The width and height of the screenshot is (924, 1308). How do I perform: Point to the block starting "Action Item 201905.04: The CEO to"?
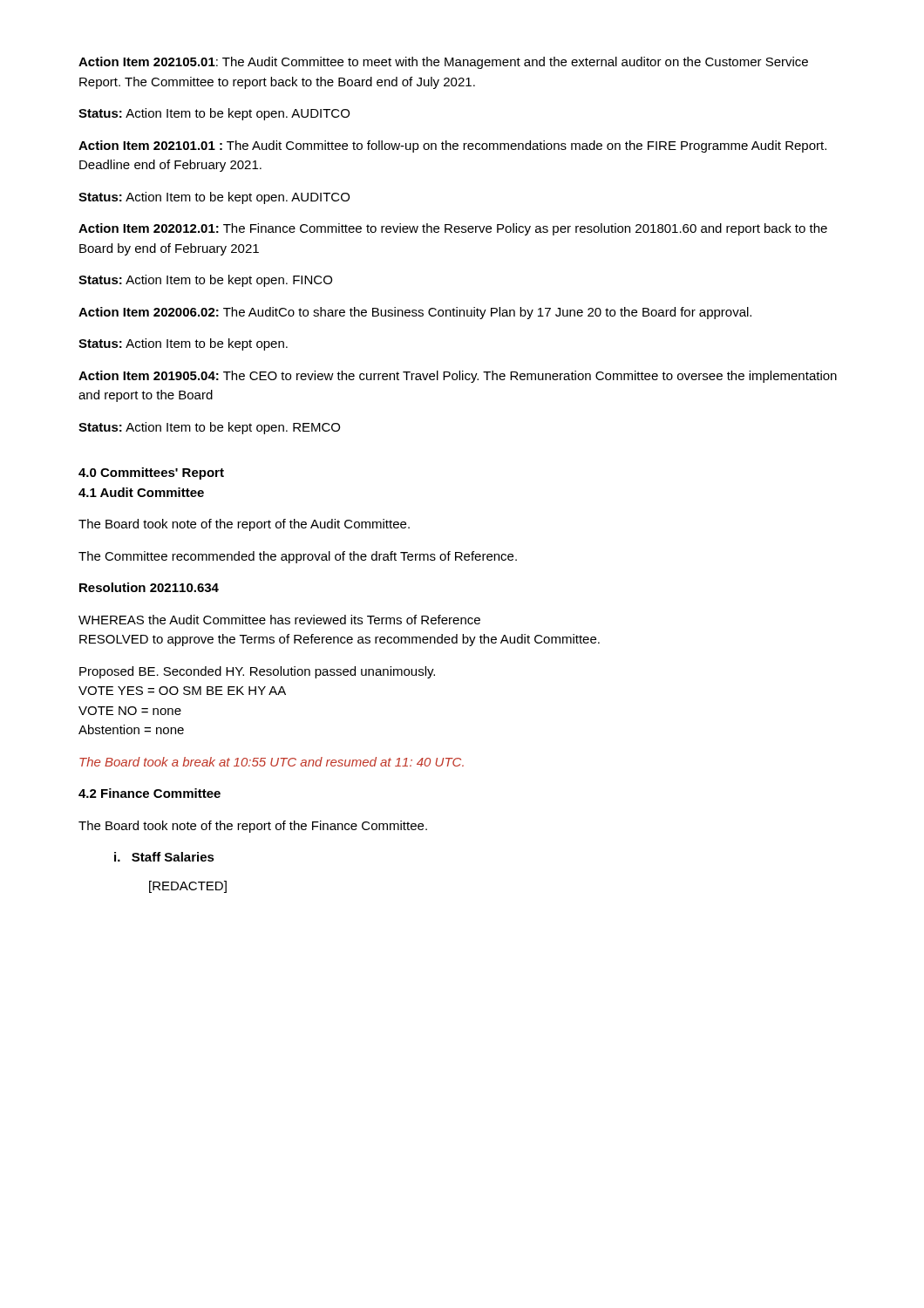(x=458, y=385)
